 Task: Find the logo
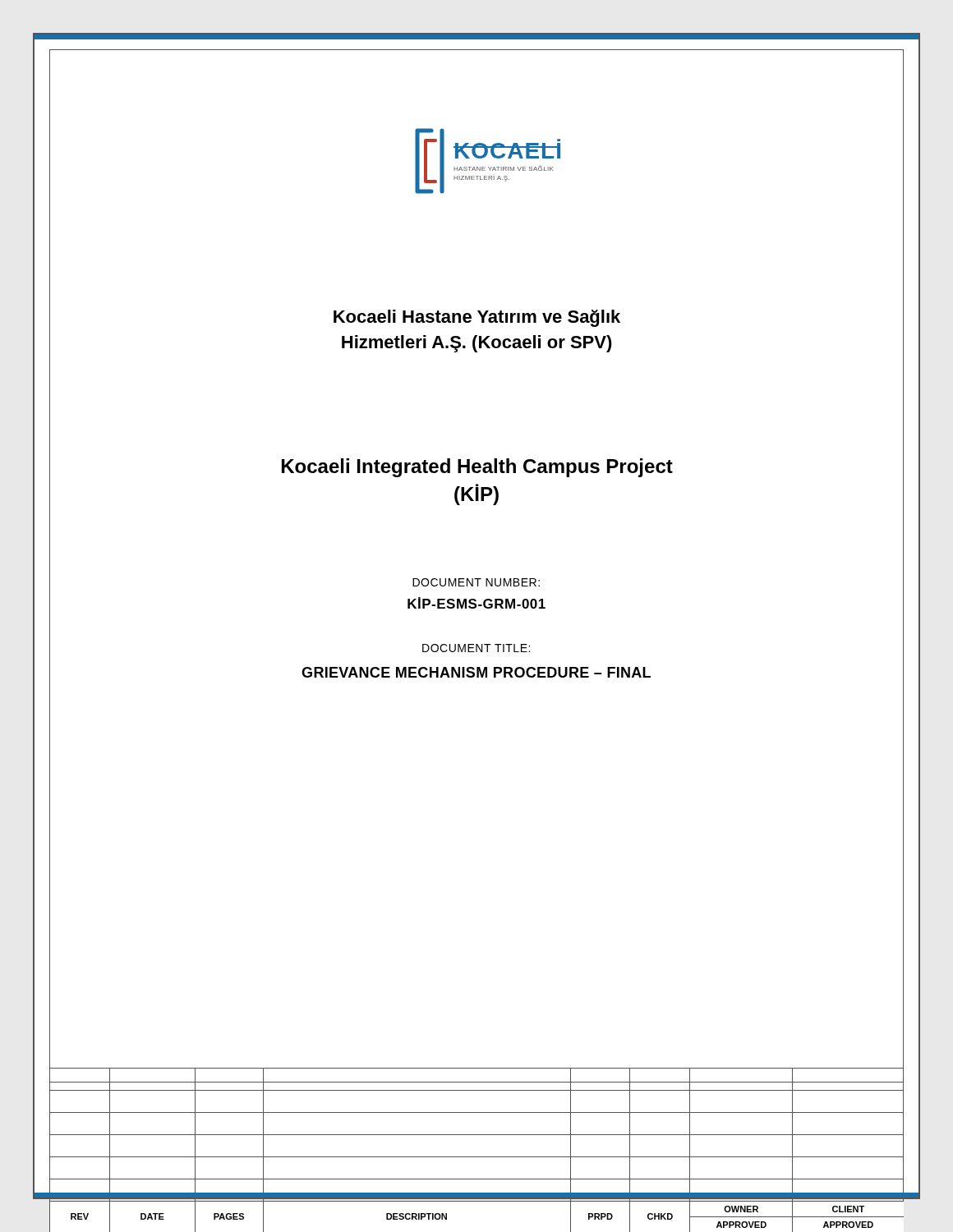click(x=476, y=163)
